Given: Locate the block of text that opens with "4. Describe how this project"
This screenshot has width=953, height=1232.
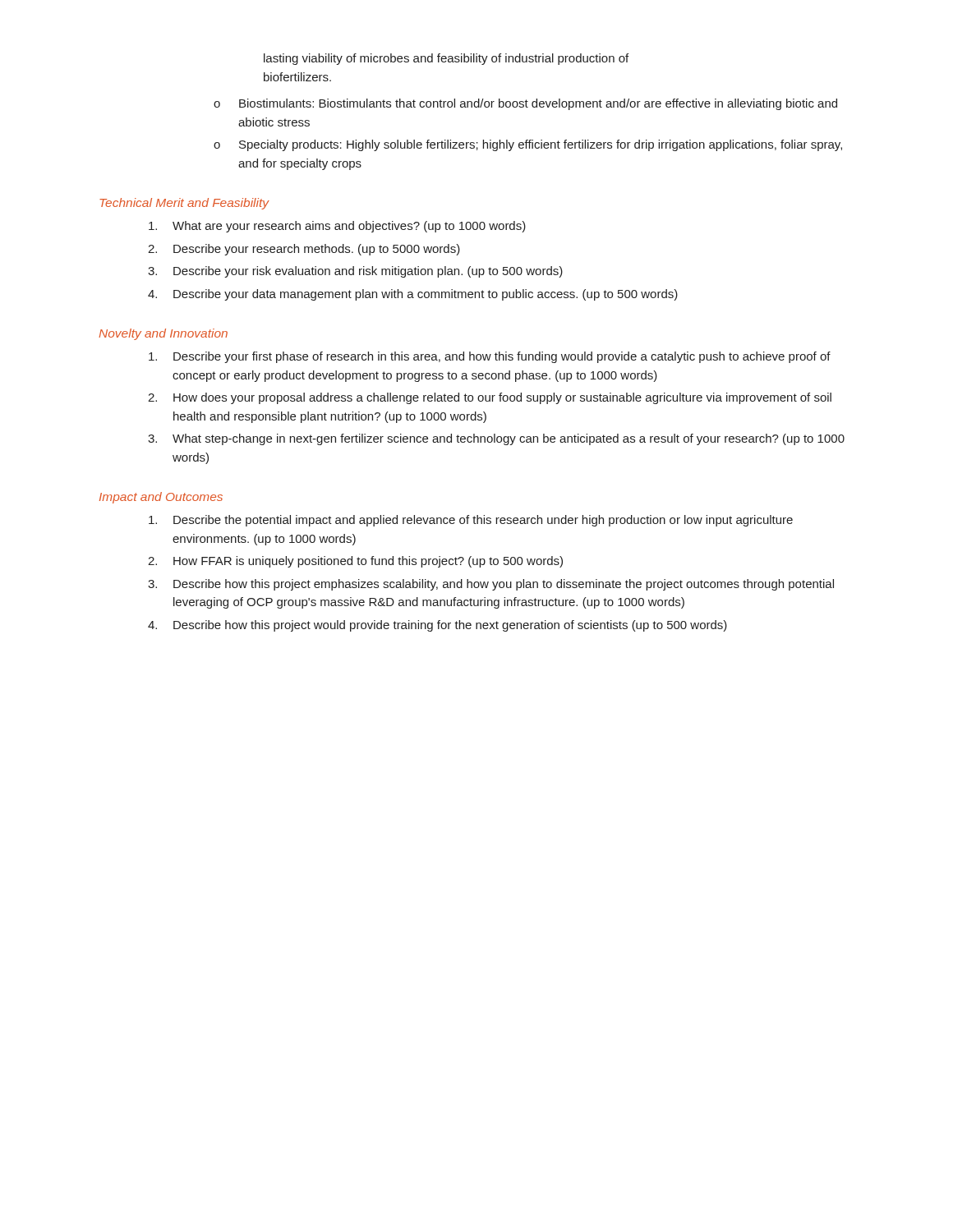Looking at the screenshot, I should coord(501,625).
